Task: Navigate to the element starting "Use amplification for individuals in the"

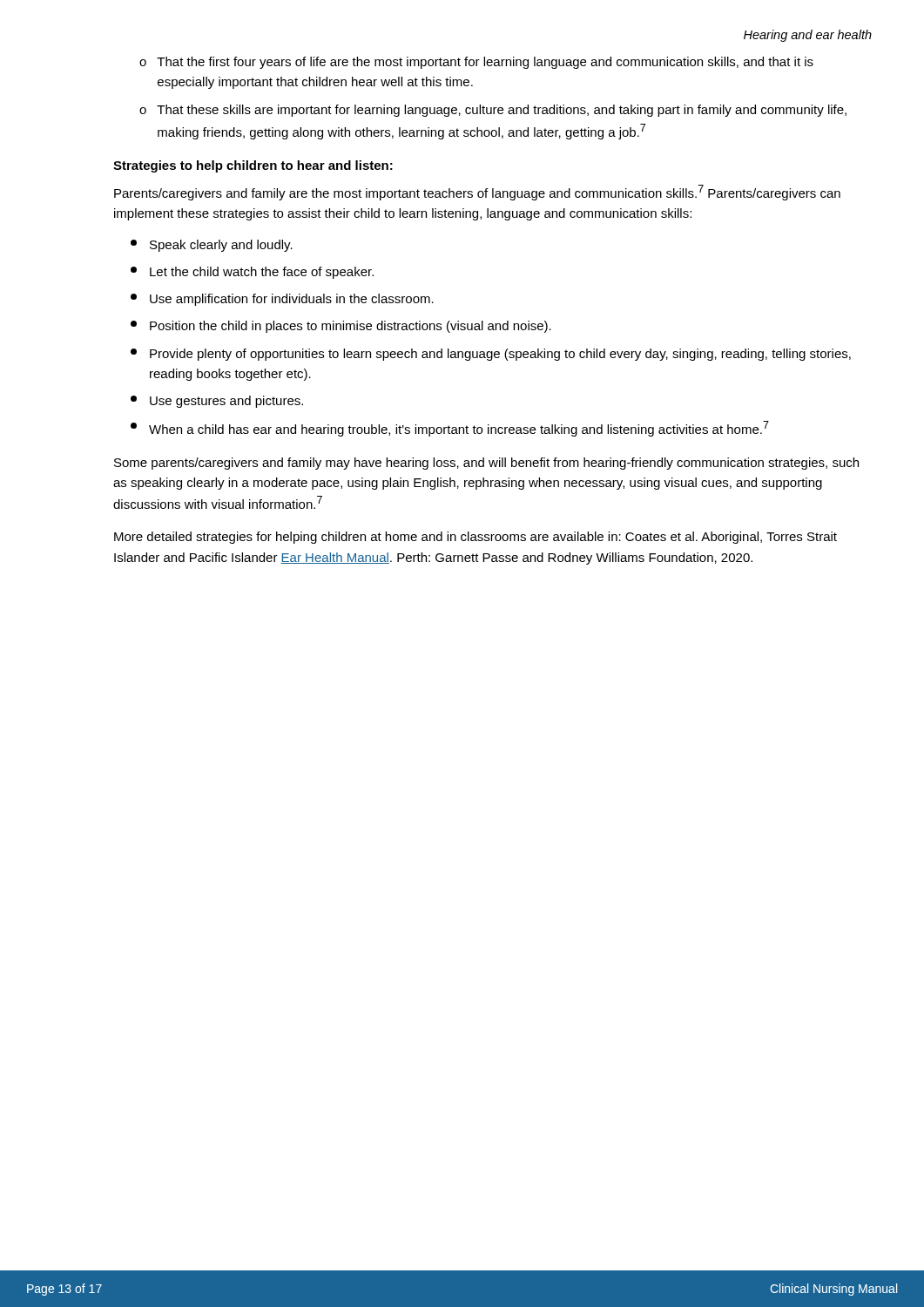Action: [282, 299]
